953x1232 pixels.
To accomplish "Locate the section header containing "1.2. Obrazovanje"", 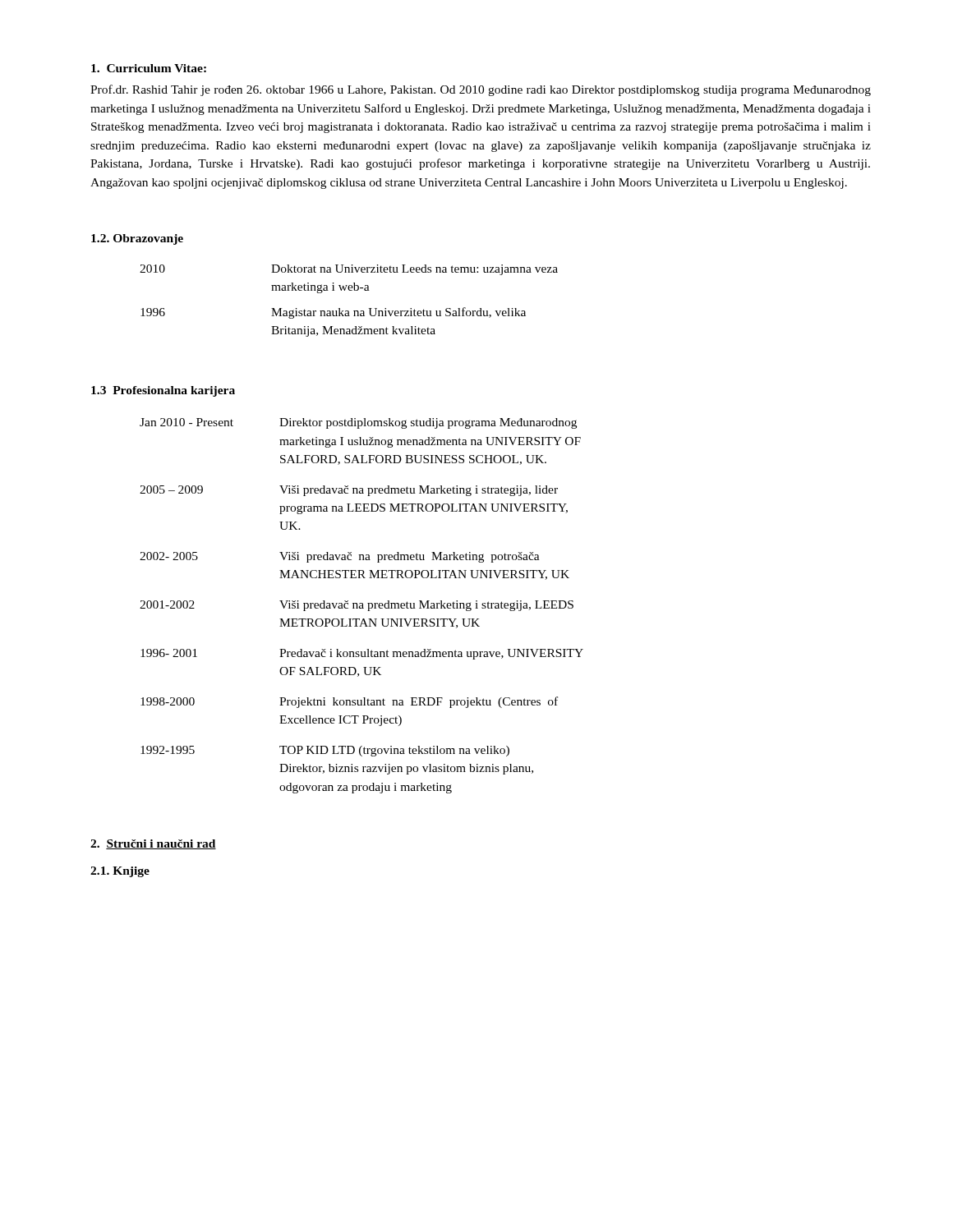I will point(137,238).
